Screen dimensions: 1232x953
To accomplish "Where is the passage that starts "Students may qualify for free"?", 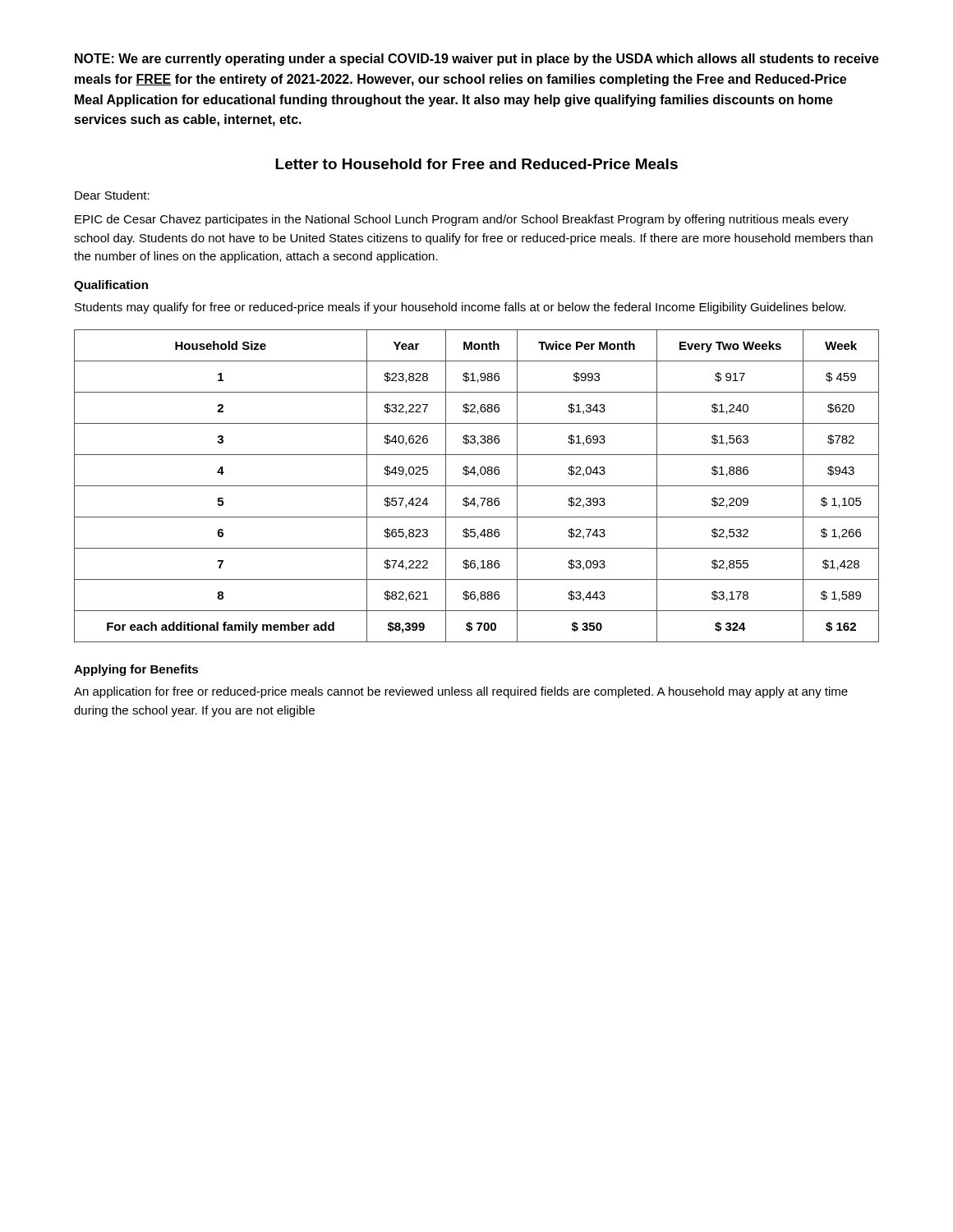I will (460, 307).
